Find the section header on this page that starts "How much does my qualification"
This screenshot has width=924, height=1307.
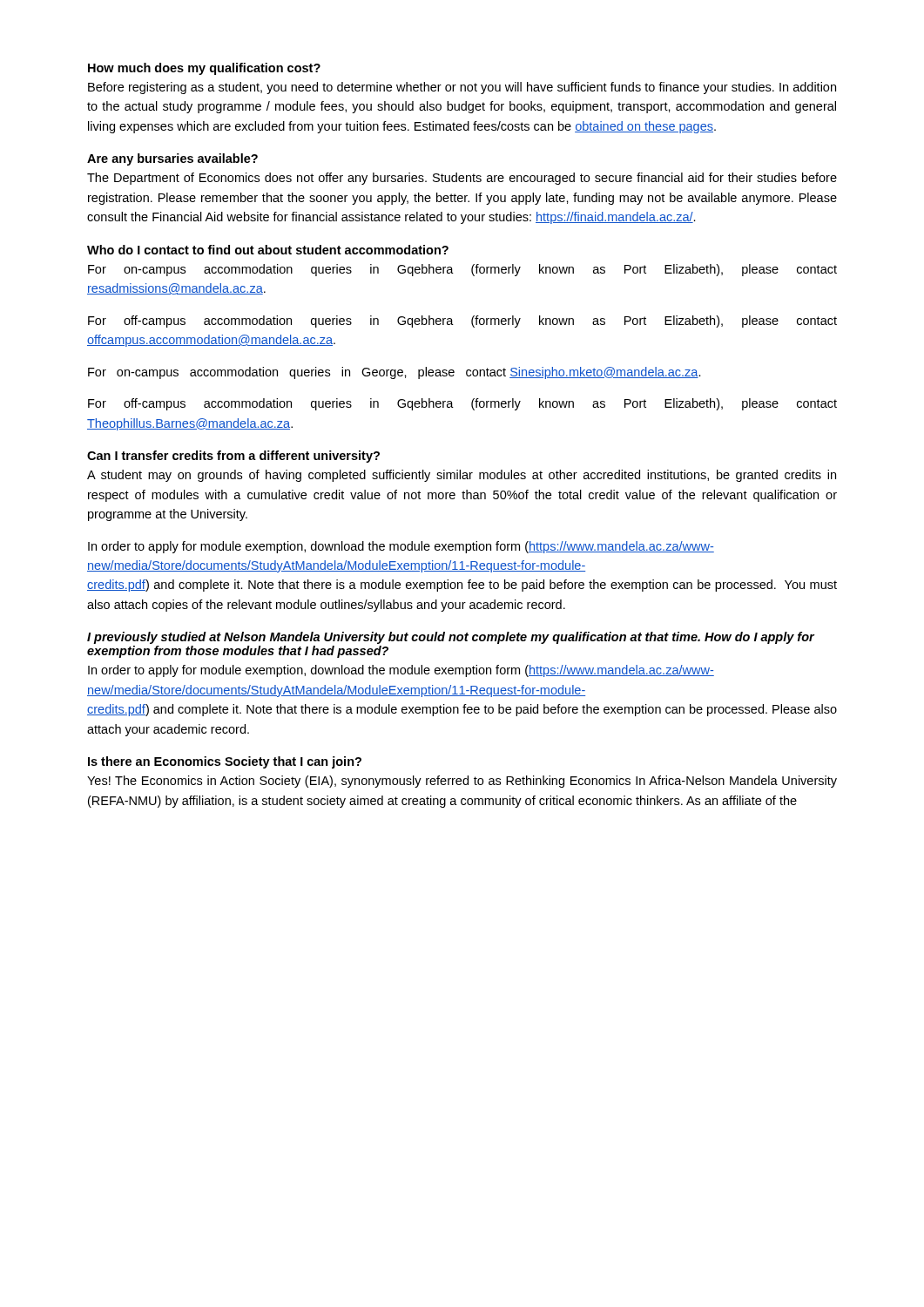[204, 68]
